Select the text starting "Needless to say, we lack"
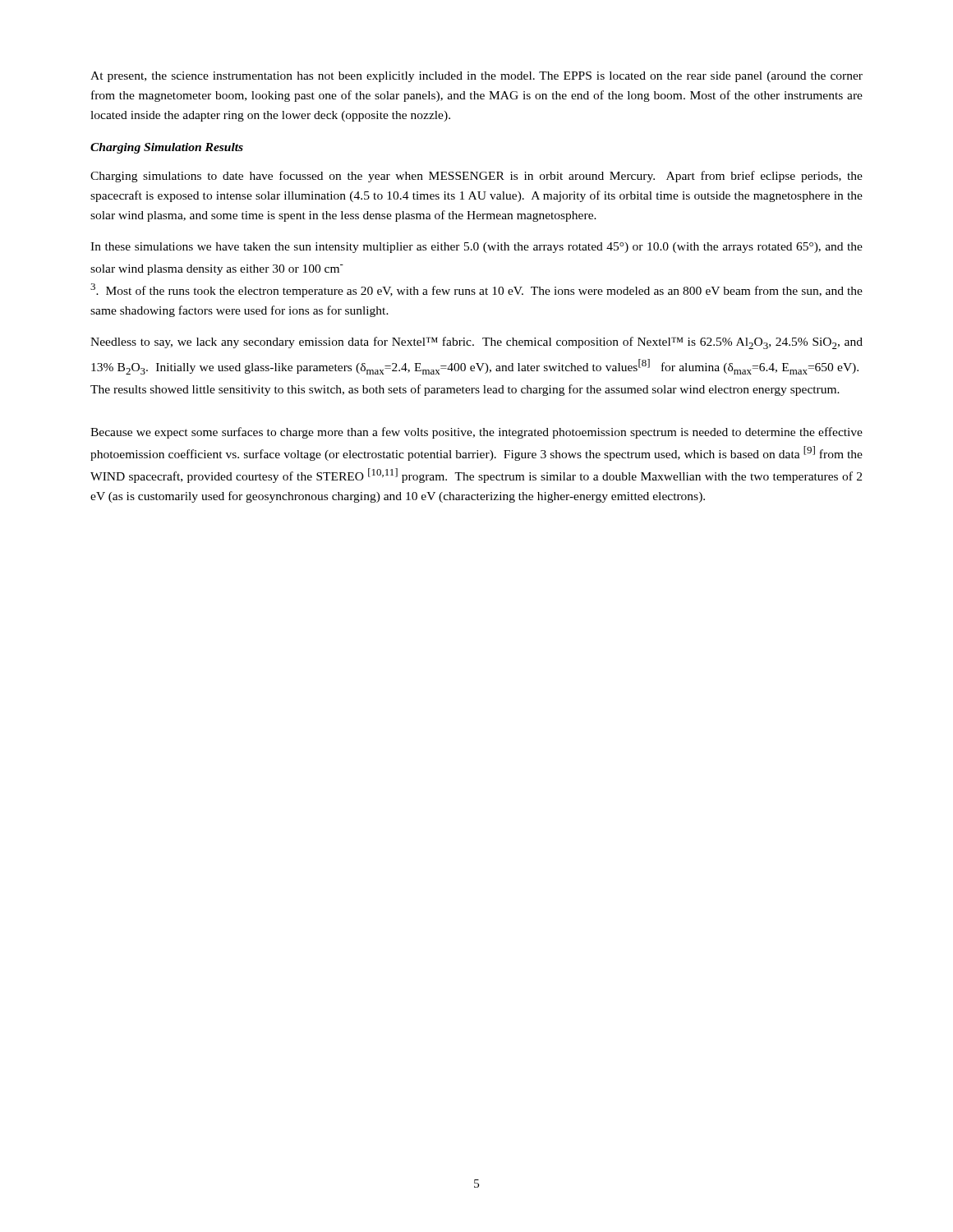Viewport: 953px width, 1232px height. coord(476,366)
